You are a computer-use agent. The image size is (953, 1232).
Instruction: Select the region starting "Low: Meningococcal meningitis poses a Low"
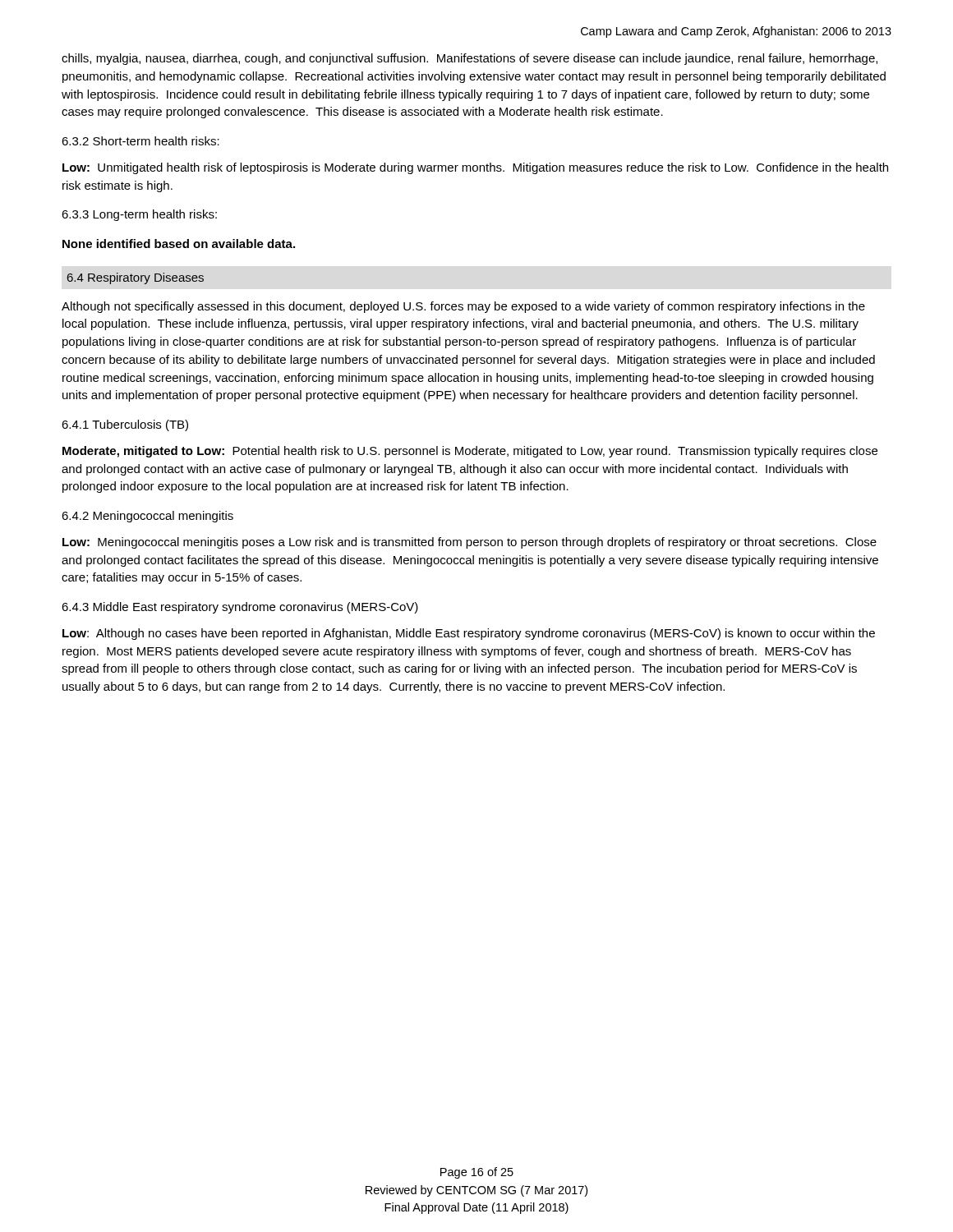tap(470, 559)
